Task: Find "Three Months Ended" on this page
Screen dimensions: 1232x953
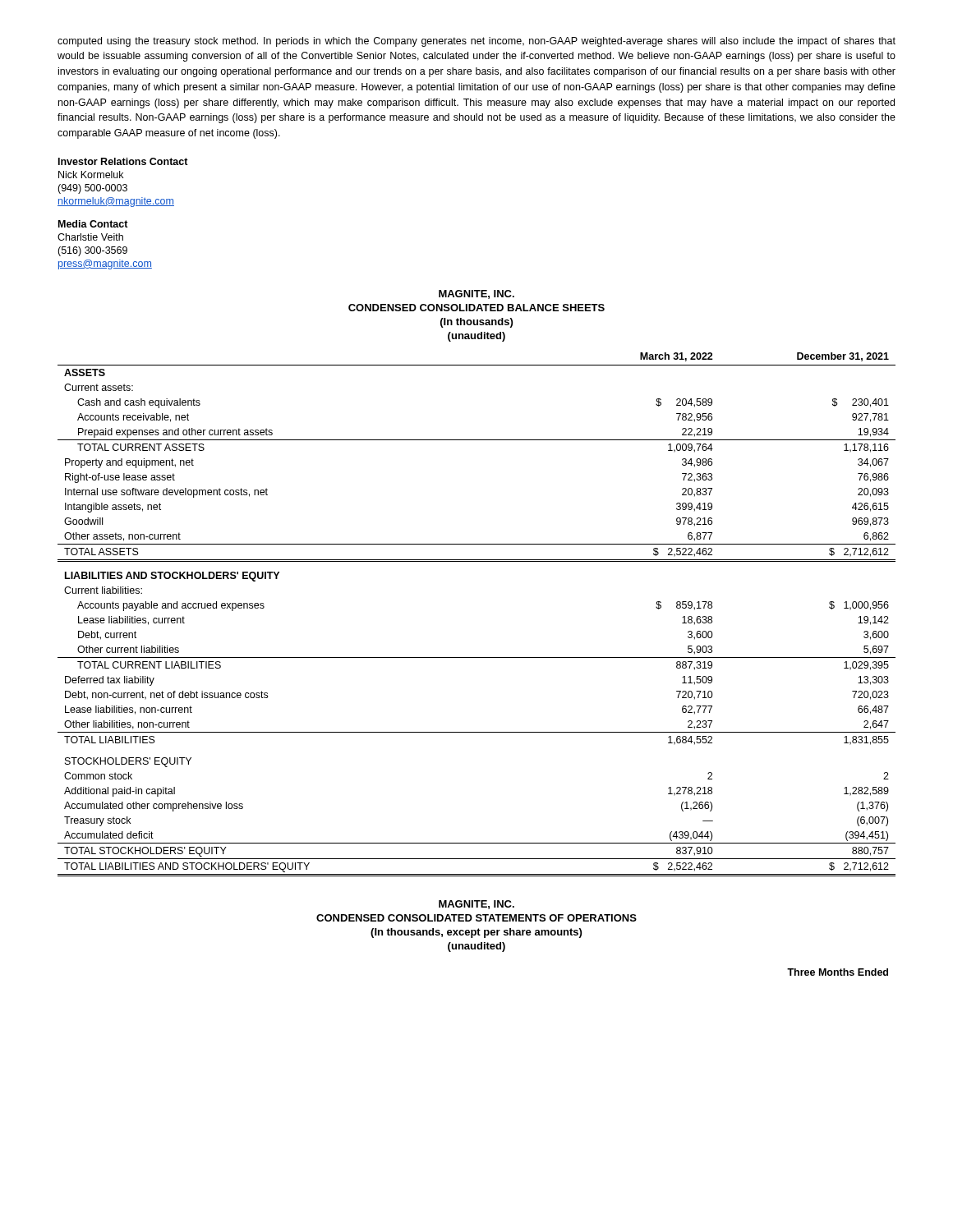Action: [x=838, y=972]
